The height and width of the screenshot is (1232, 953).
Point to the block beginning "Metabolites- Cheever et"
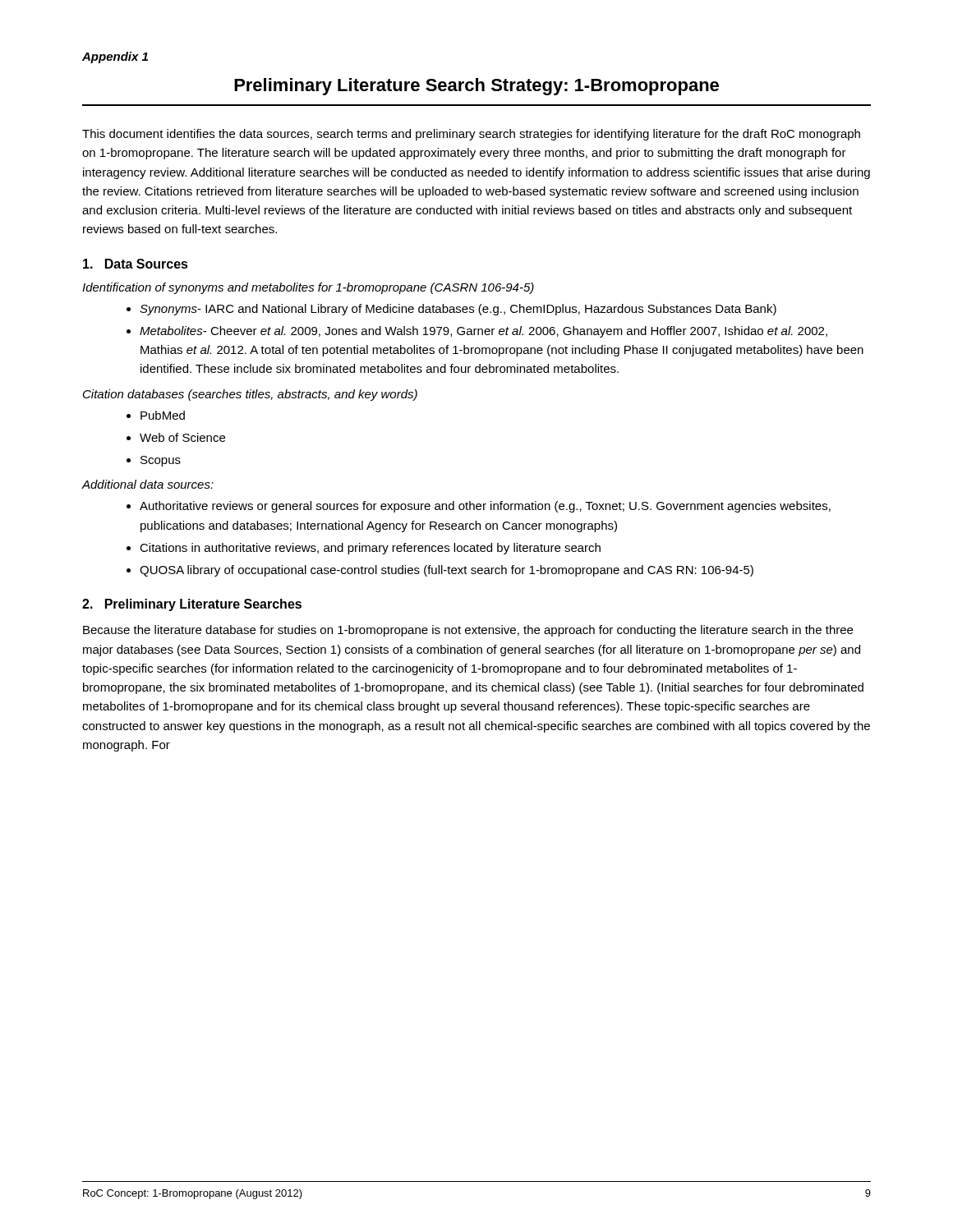click(x=502, y=349)
